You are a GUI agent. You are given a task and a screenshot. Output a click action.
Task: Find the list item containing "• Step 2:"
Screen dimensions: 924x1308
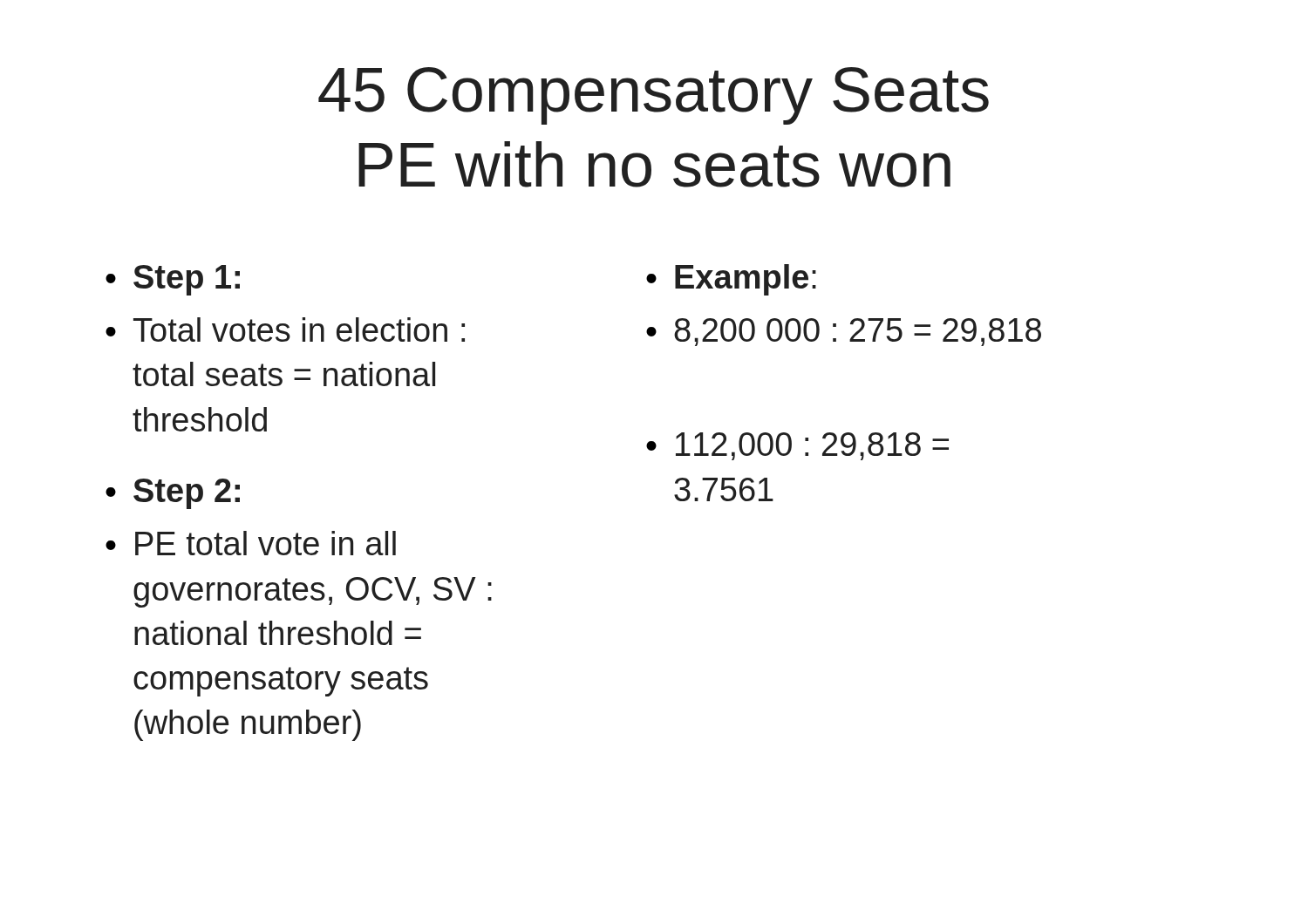coord(174,491)
